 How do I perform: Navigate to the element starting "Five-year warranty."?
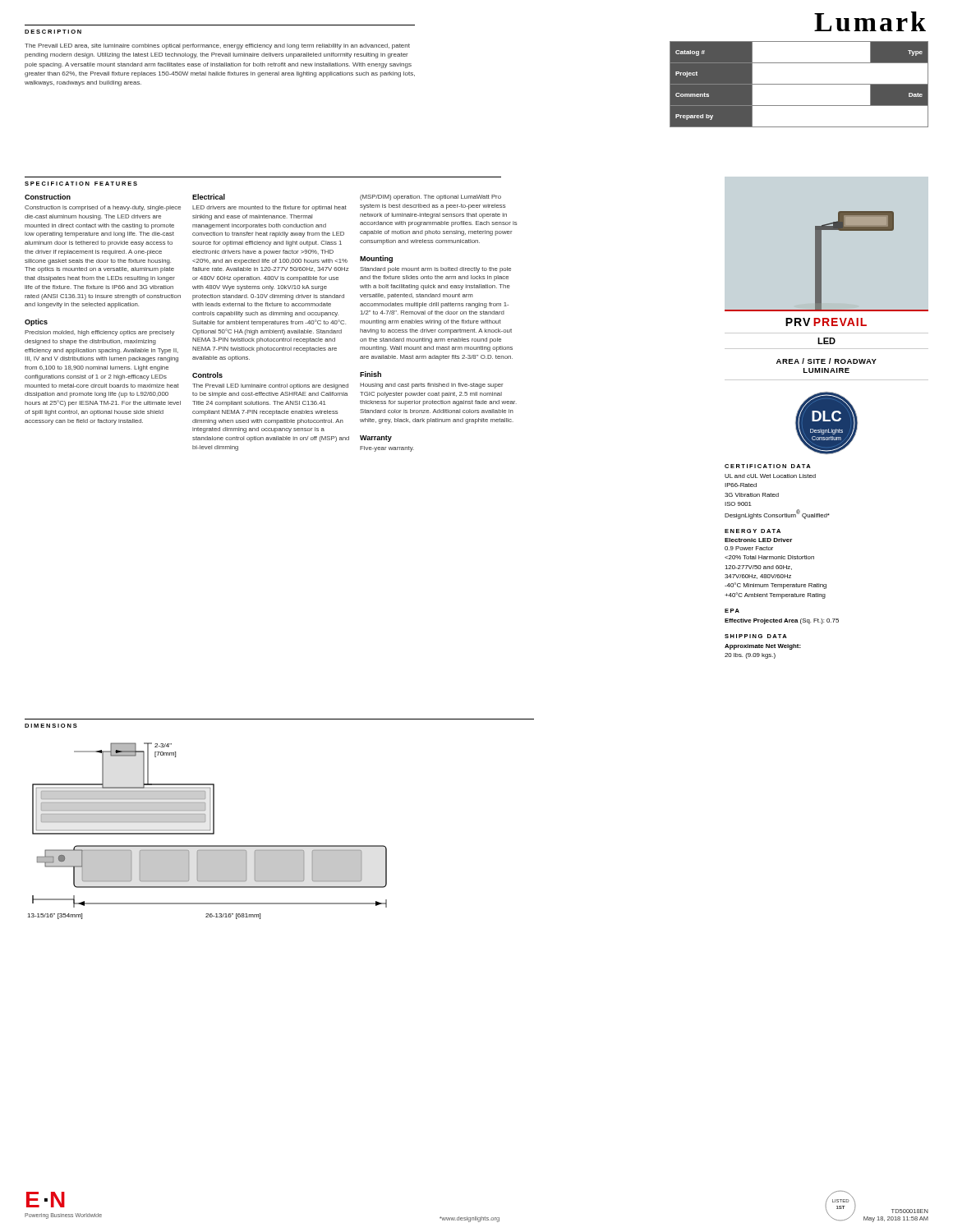coord(387,448)
